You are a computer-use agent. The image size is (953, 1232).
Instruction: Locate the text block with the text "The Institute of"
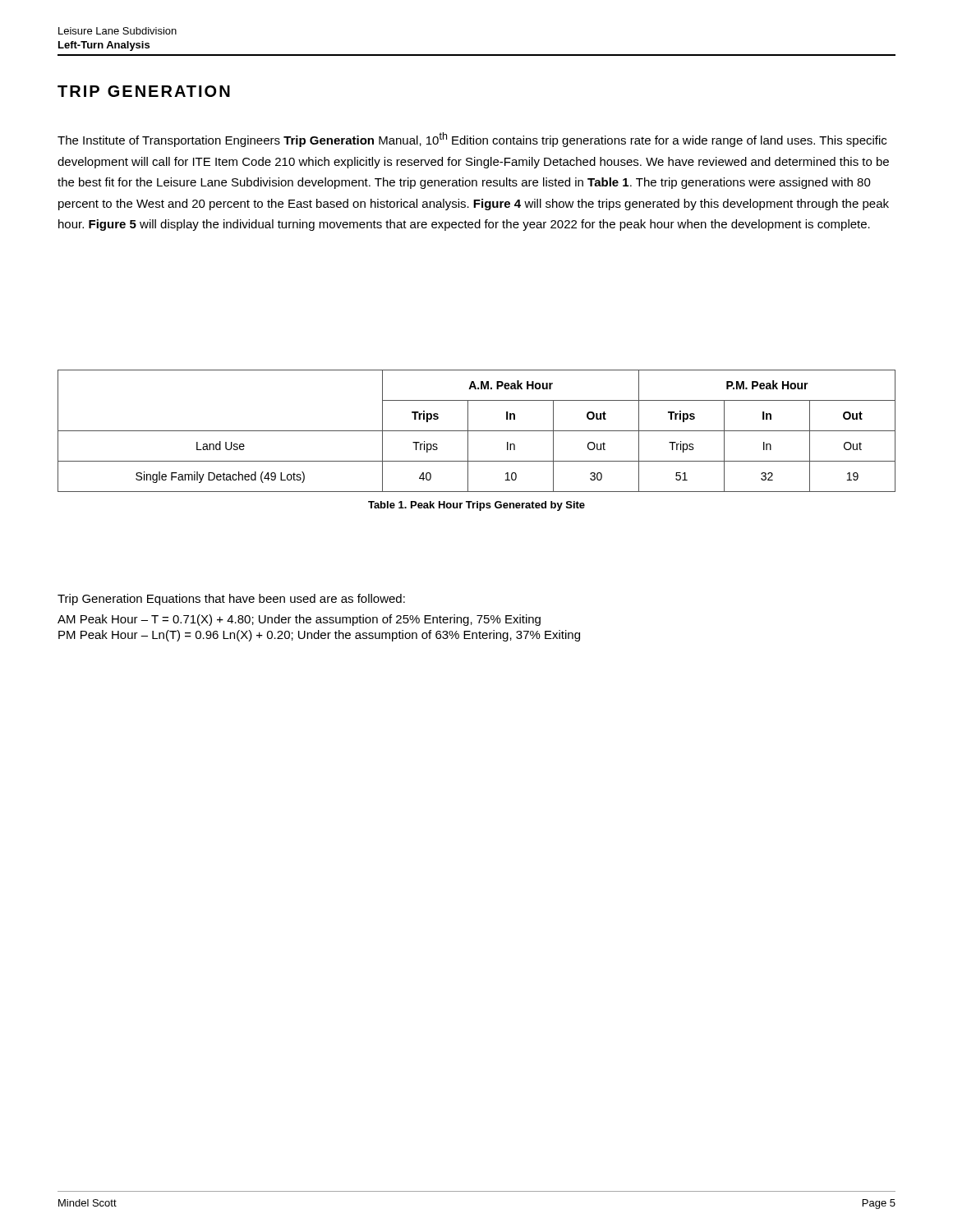pyautogui.click(x=476, y=181)
